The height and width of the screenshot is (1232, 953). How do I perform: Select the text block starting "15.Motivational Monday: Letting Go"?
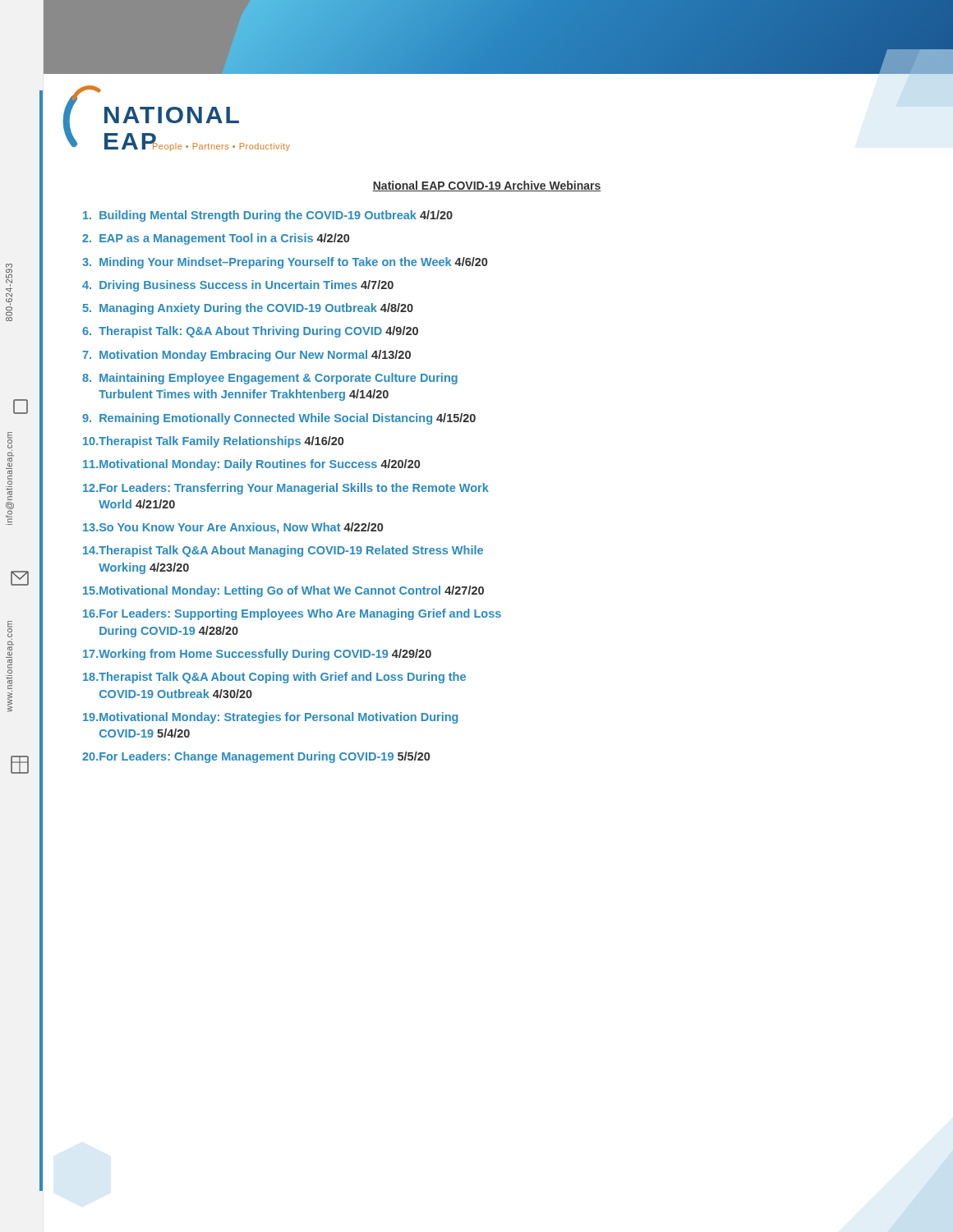coord(283,591)
